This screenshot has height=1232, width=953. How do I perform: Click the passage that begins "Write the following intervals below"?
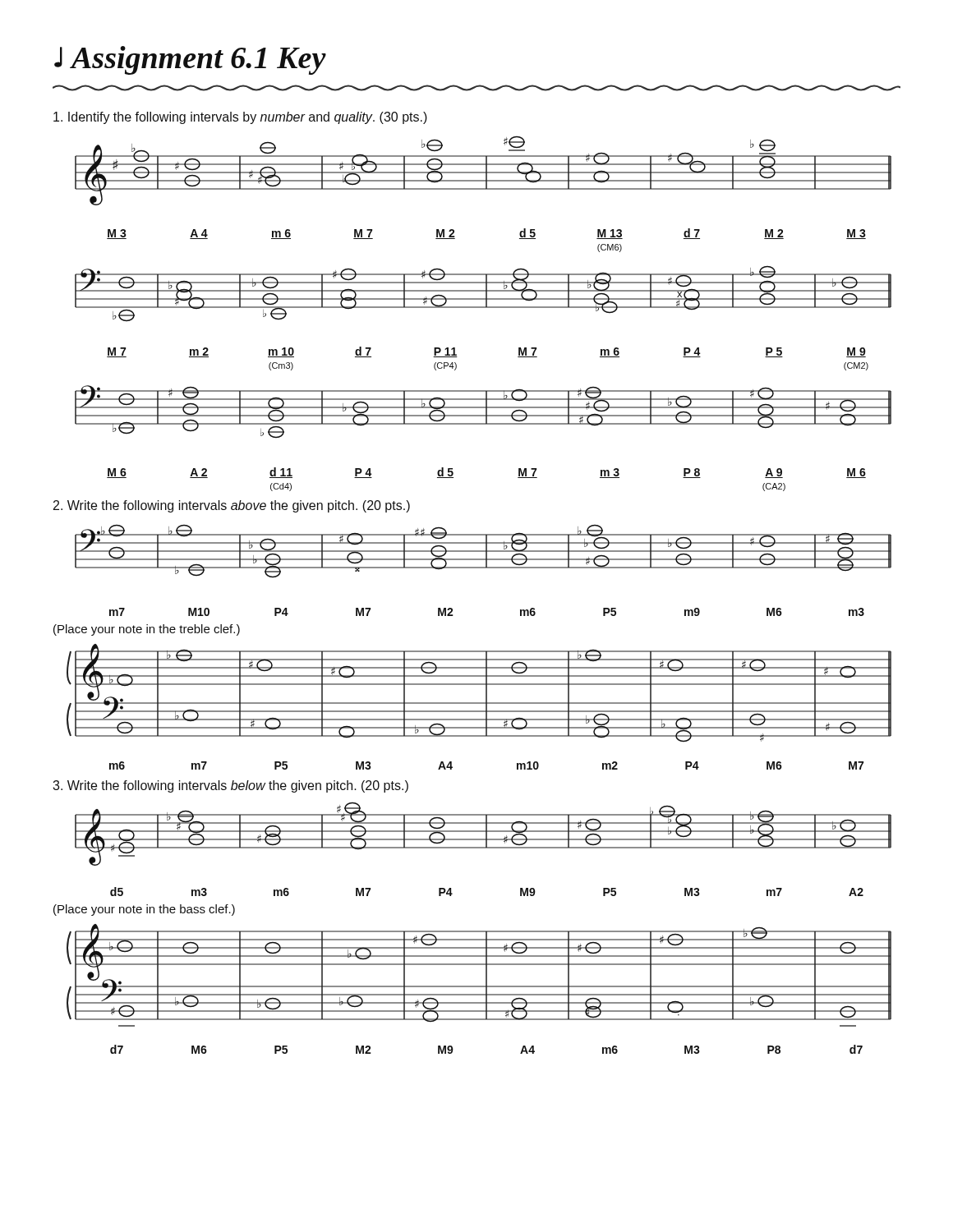coord(231,786)
